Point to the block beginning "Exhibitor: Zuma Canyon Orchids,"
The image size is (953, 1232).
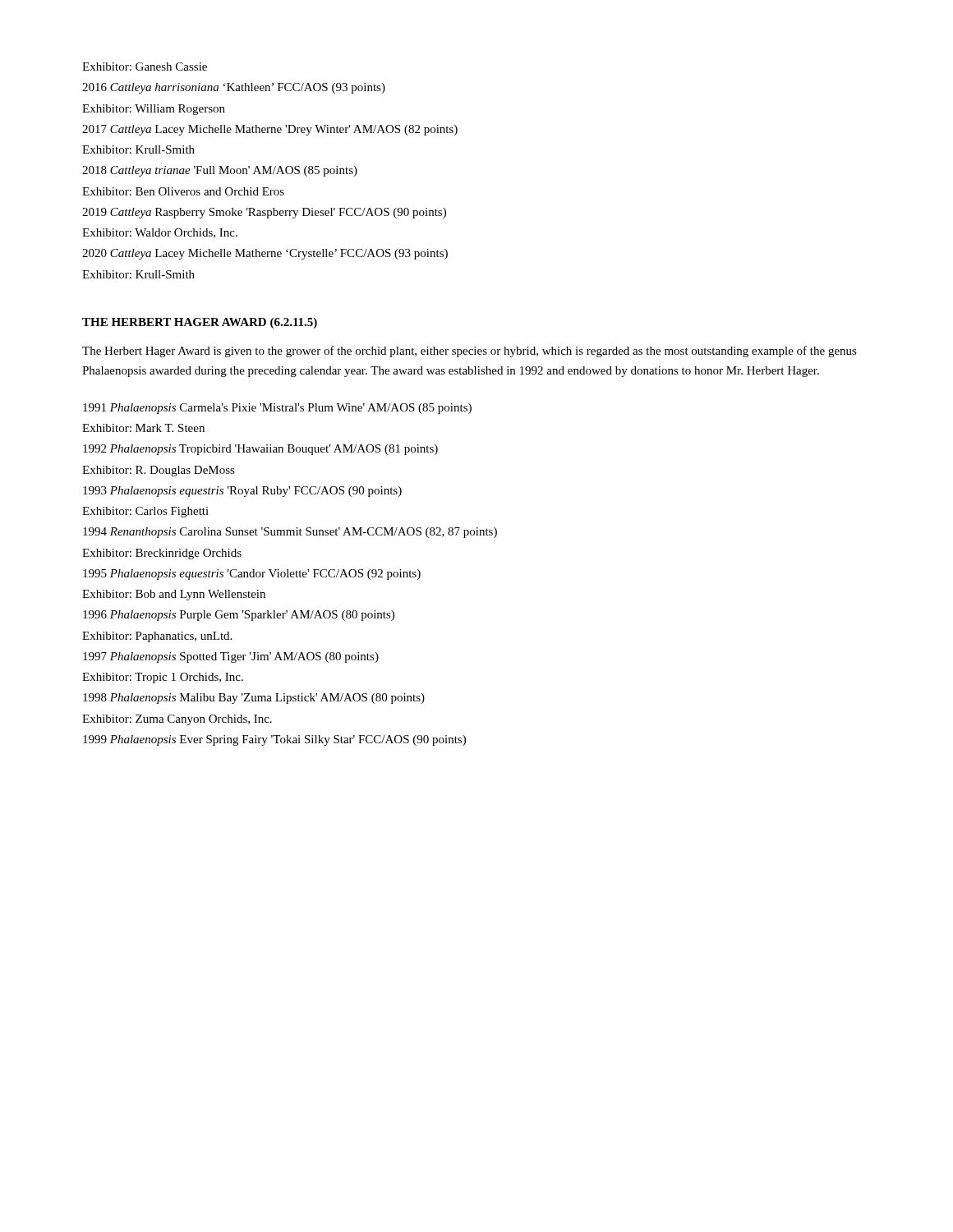pos(177,718)
